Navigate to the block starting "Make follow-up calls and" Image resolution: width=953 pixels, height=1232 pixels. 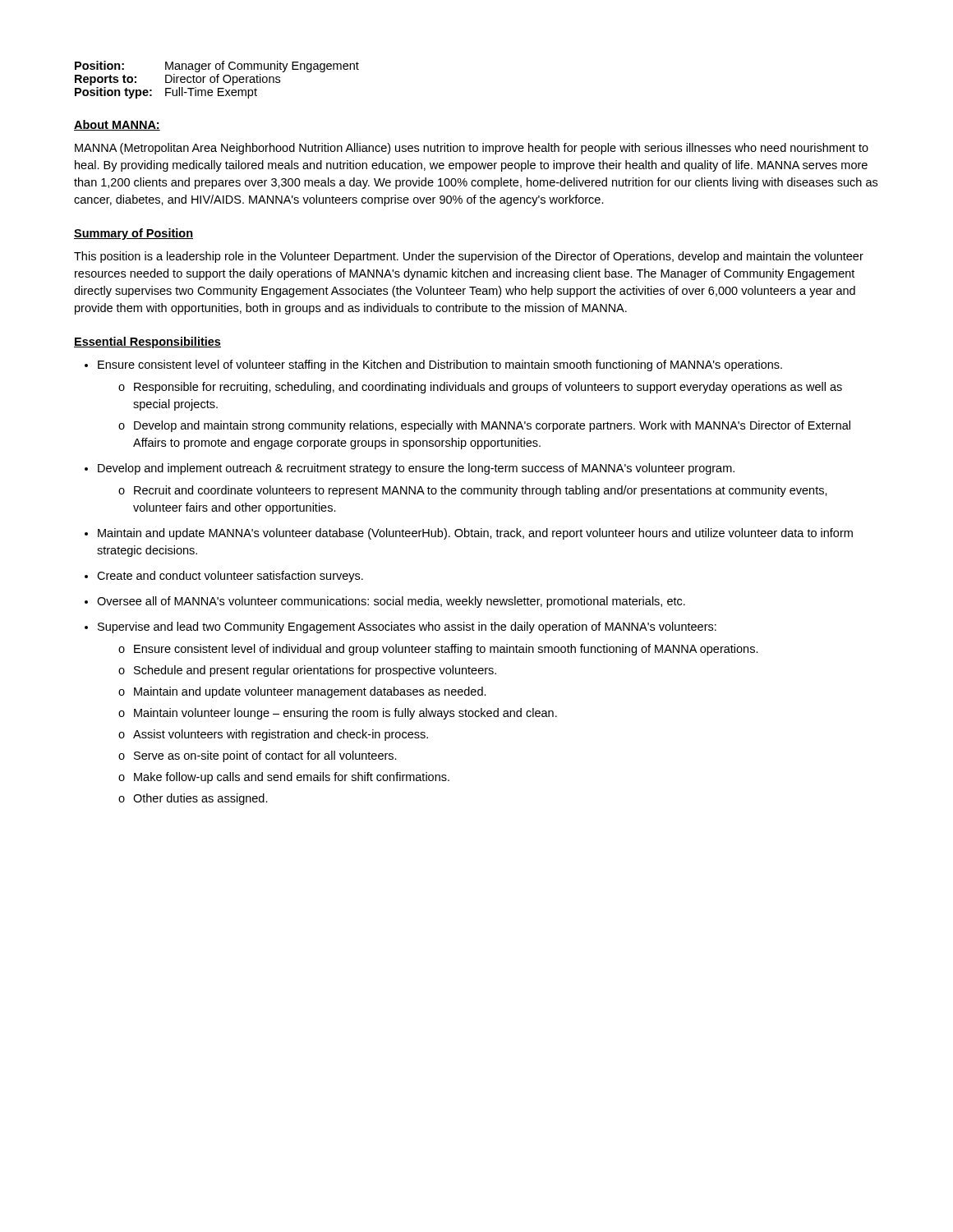point(292,777)
